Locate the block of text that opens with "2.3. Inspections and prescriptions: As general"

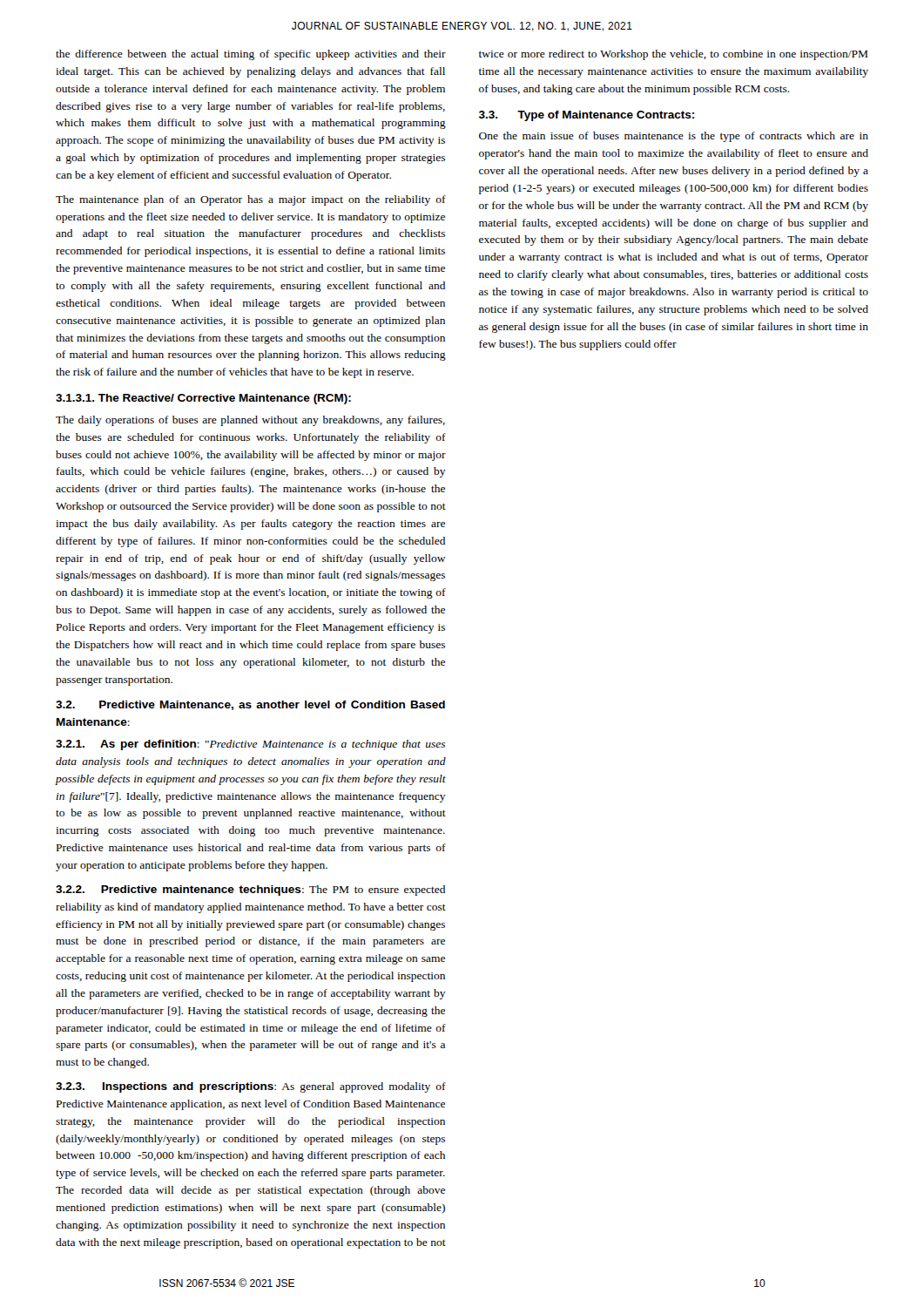[x=252, y=55]
